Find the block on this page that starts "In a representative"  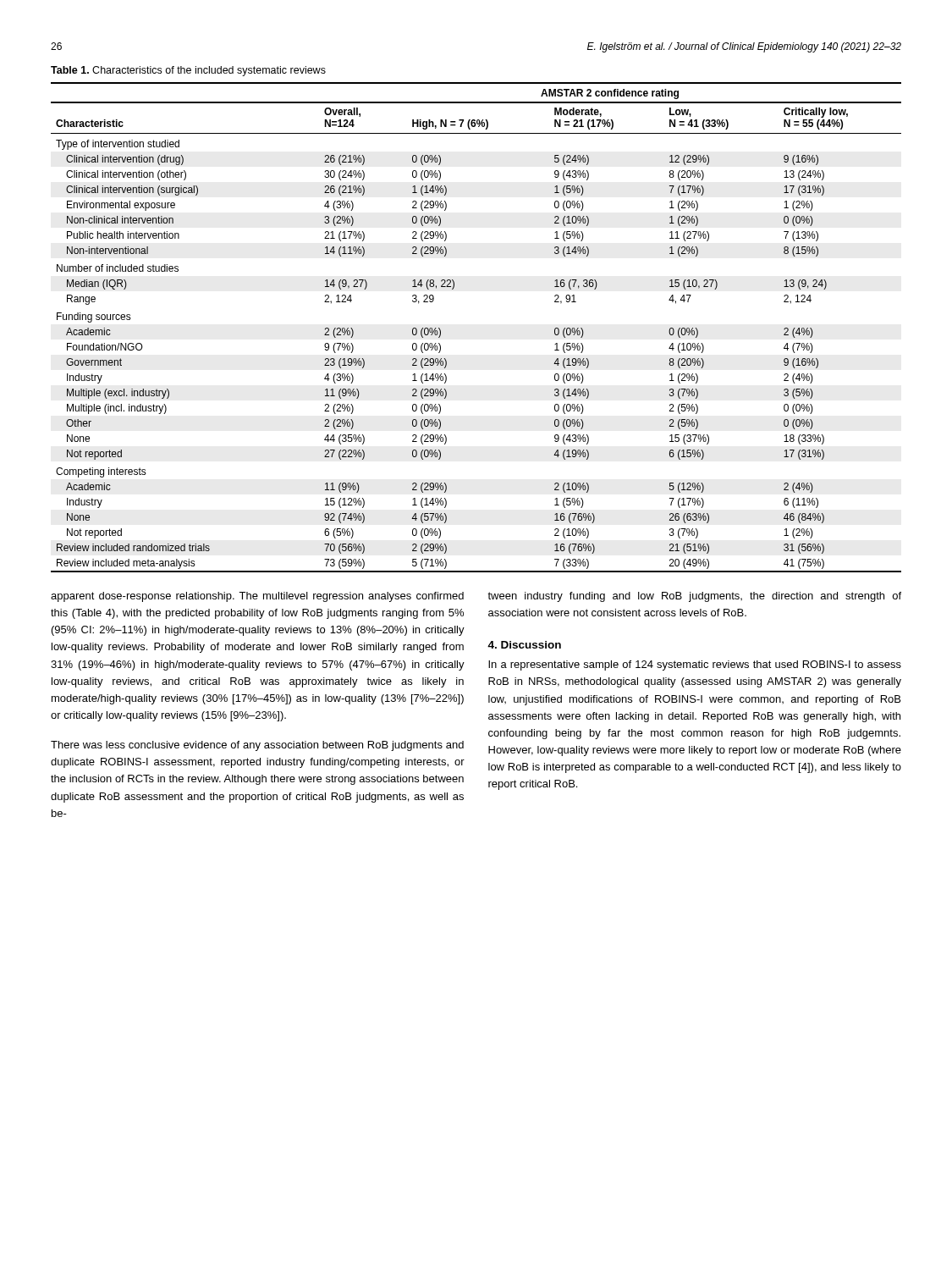pos(695,724)
